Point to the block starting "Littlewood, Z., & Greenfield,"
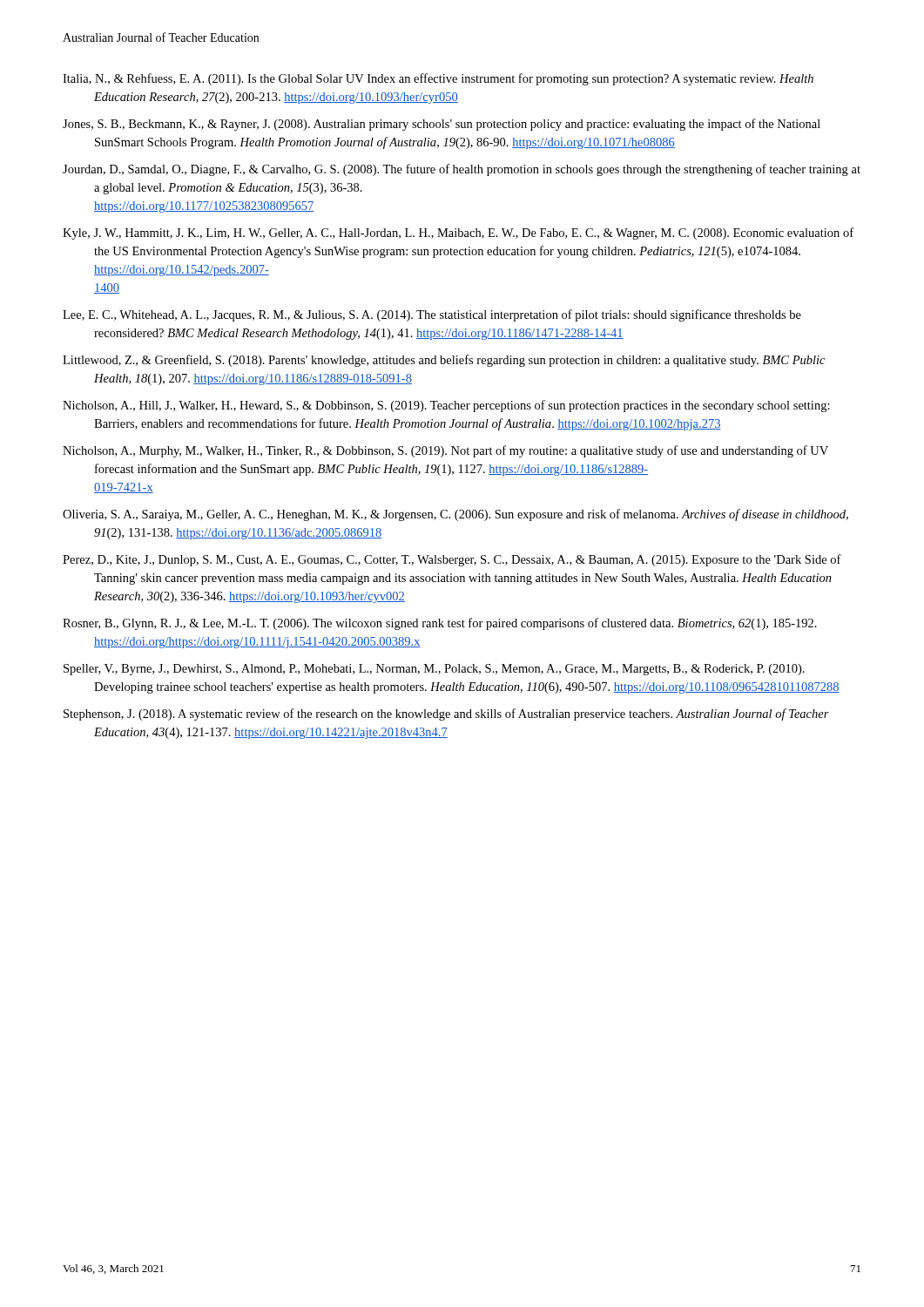This screenshot has height=1307, width=924. 444,369
